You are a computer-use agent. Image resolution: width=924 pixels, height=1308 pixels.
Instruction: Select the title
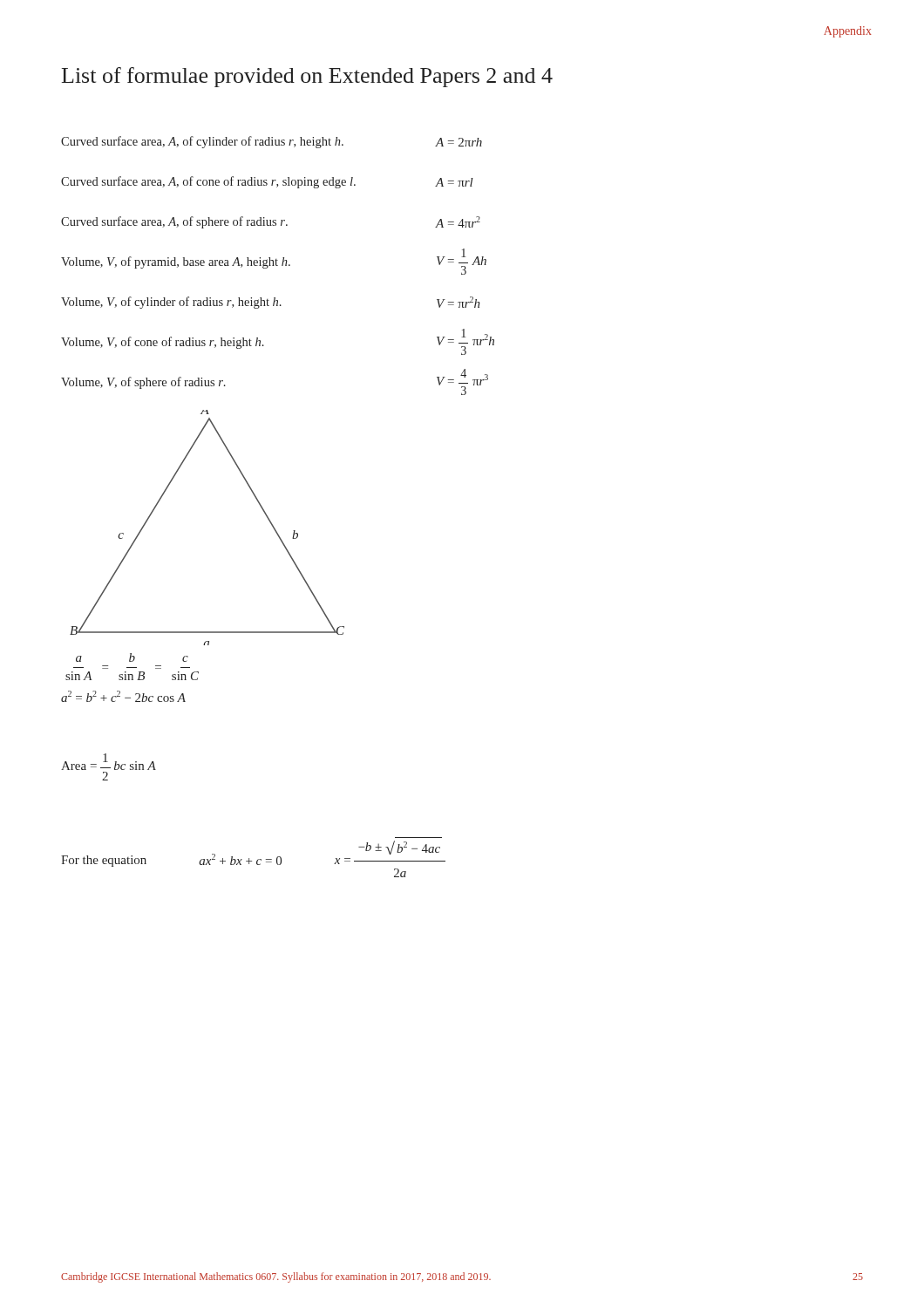point(462,76)
